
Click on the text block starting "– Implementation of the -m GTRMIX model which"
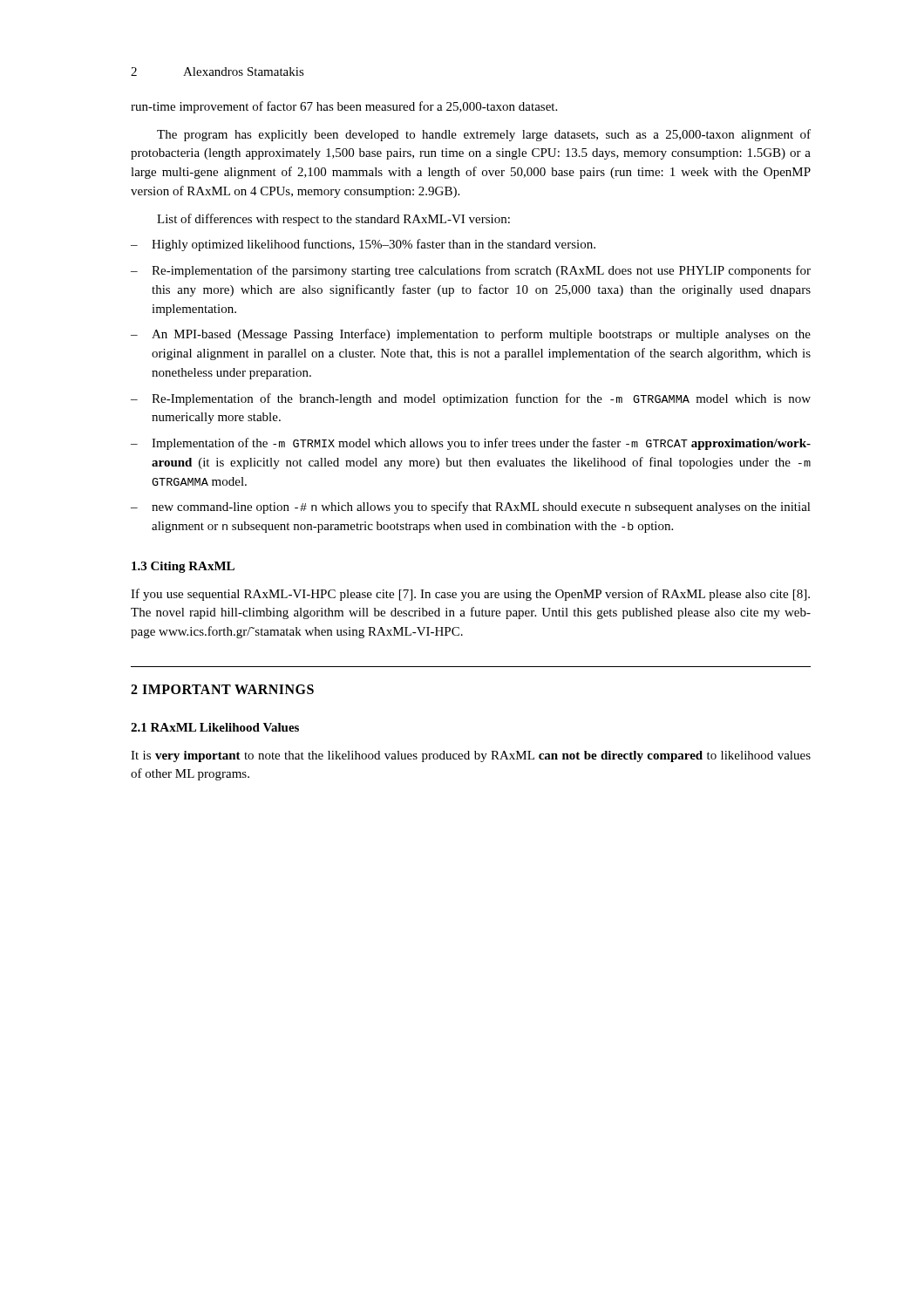471,463
